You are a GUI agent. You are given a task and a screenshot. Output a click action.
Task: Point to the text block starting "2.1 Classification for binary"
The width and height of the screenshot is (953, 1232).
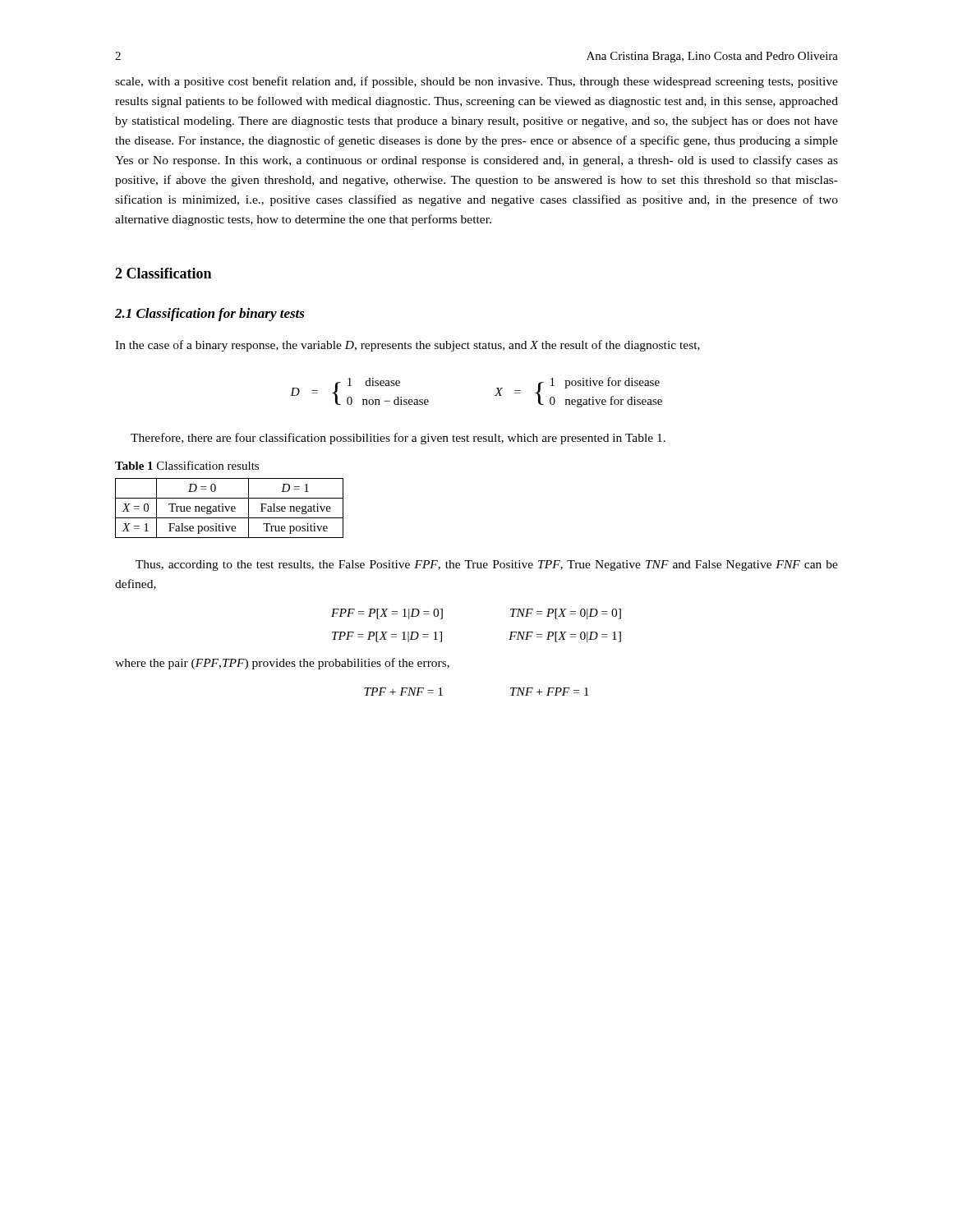pos(210,313)
